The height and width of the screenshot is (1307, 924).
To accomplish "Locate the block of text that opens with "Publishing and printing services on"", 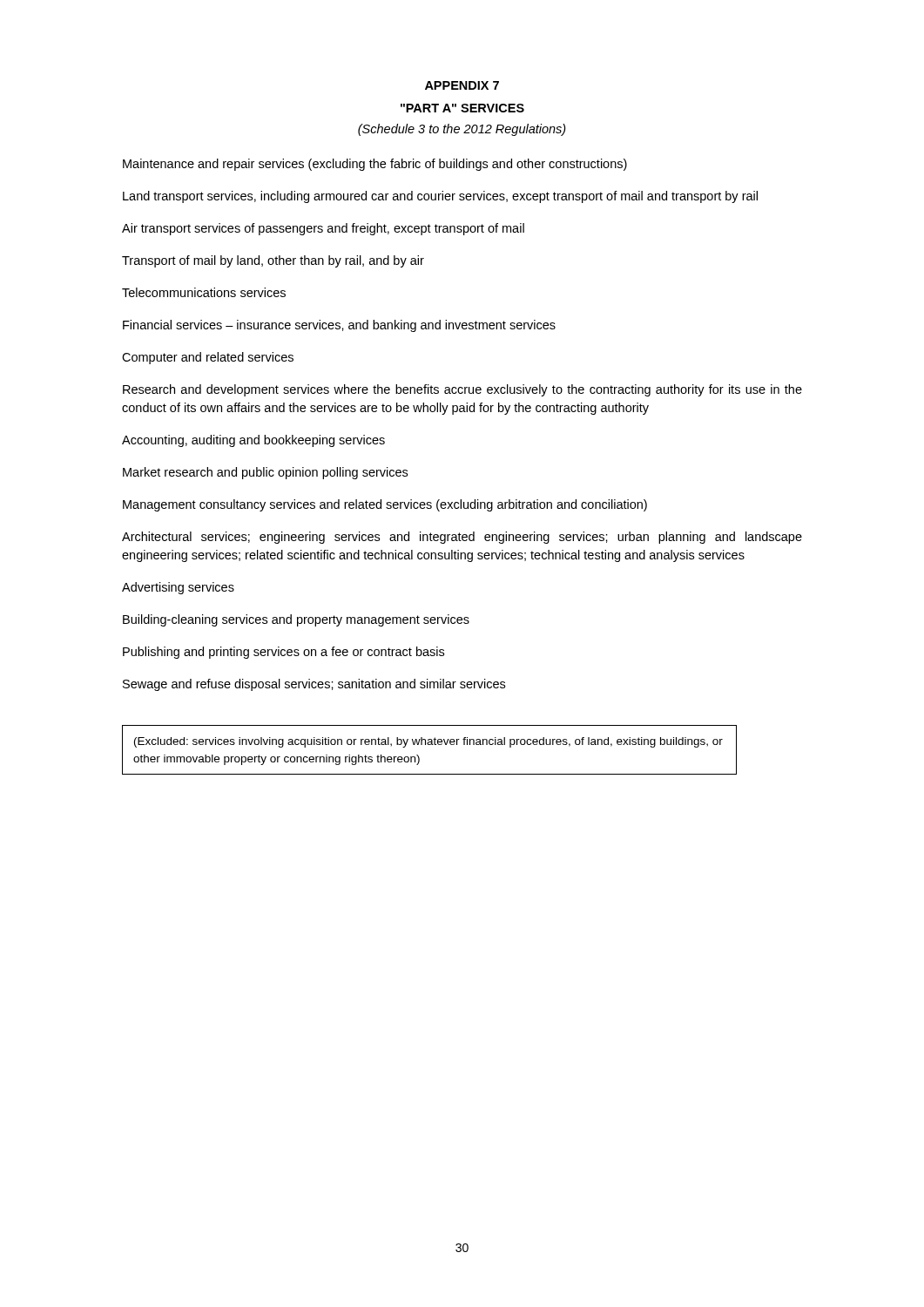I will point(283,652).
